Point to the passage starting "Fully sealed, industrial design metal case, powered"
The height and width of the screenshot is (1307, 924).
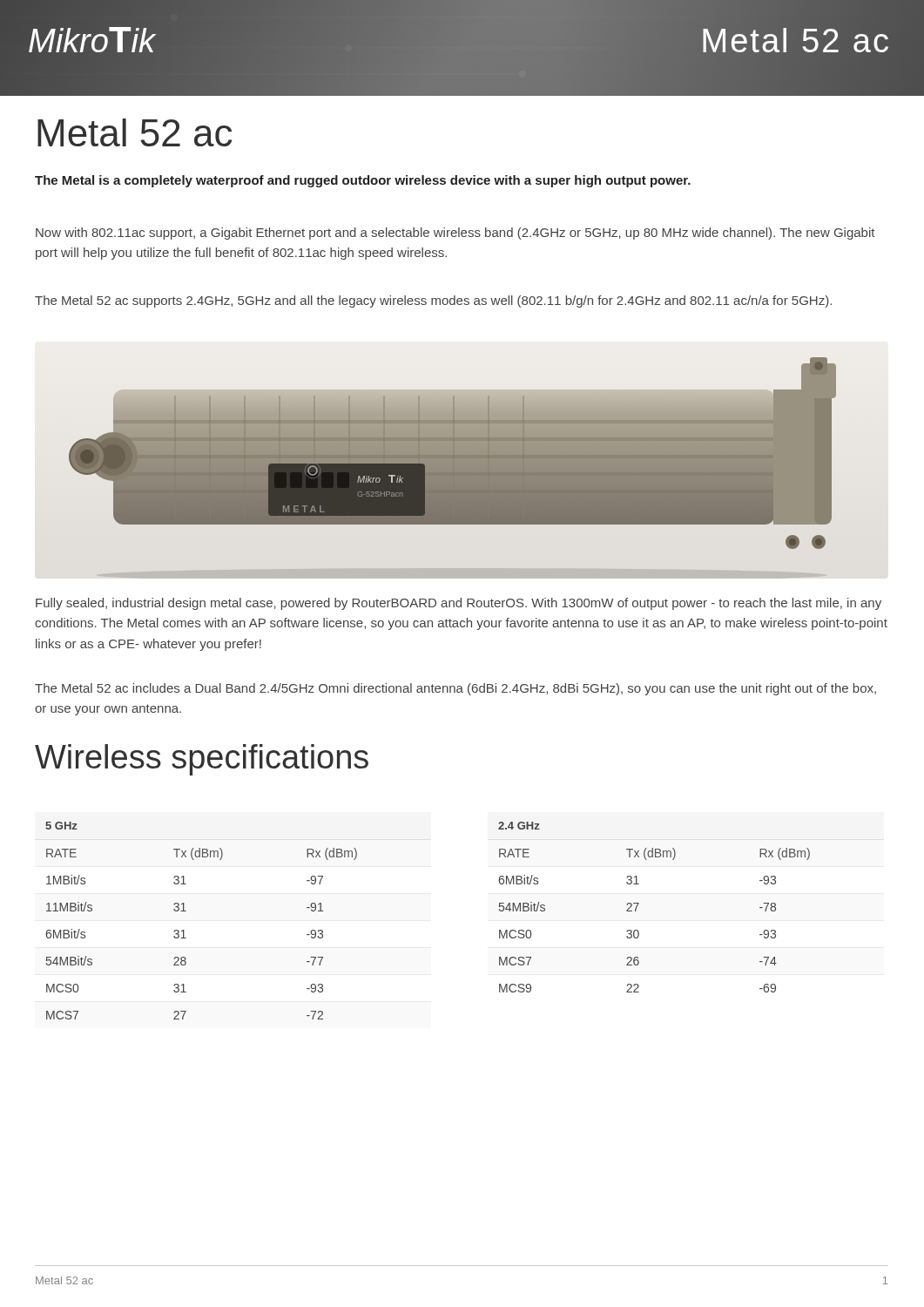[461, 623]
